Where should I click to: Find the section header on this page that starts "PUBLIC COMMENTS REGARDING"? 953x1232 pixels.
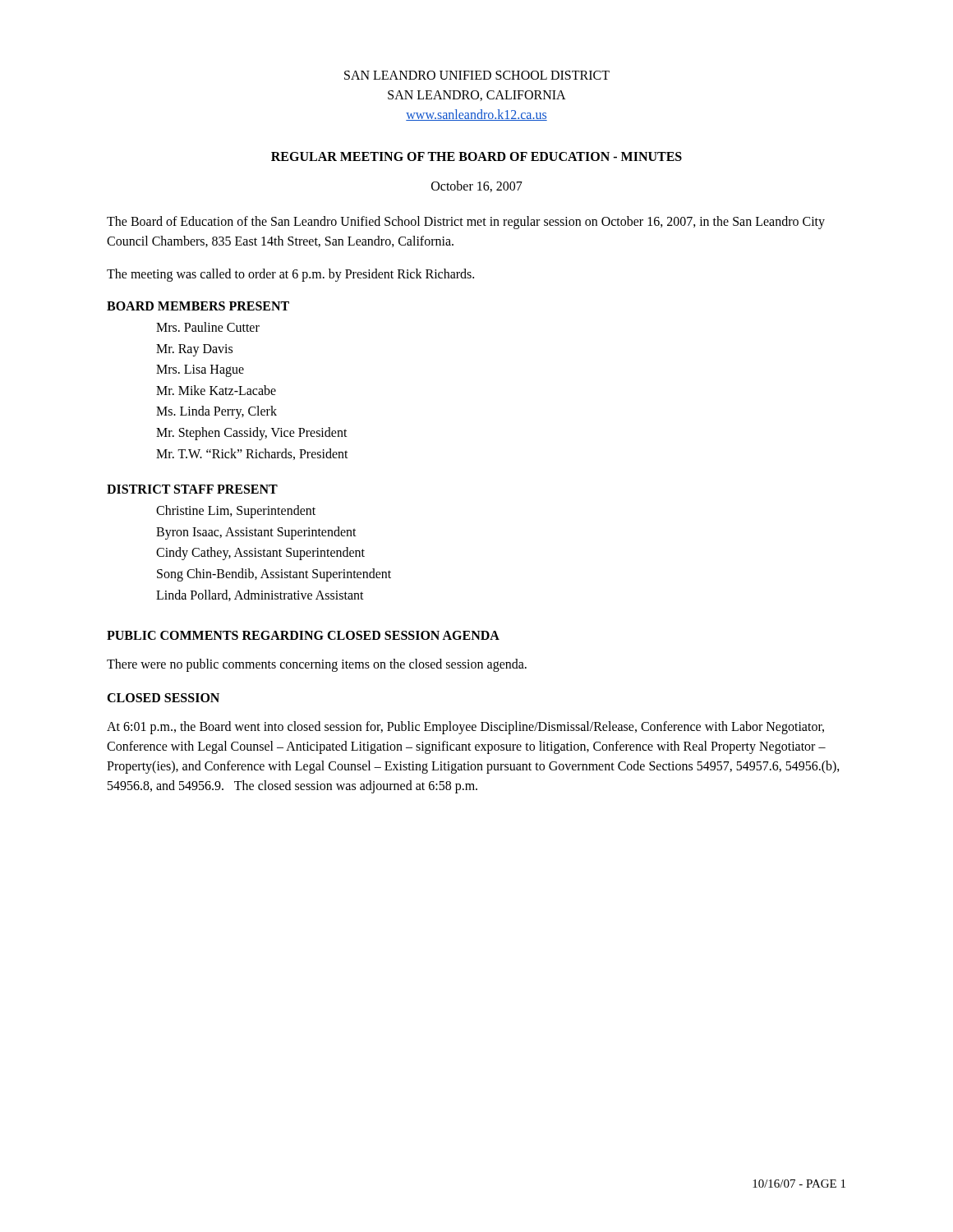coord(303,635)
